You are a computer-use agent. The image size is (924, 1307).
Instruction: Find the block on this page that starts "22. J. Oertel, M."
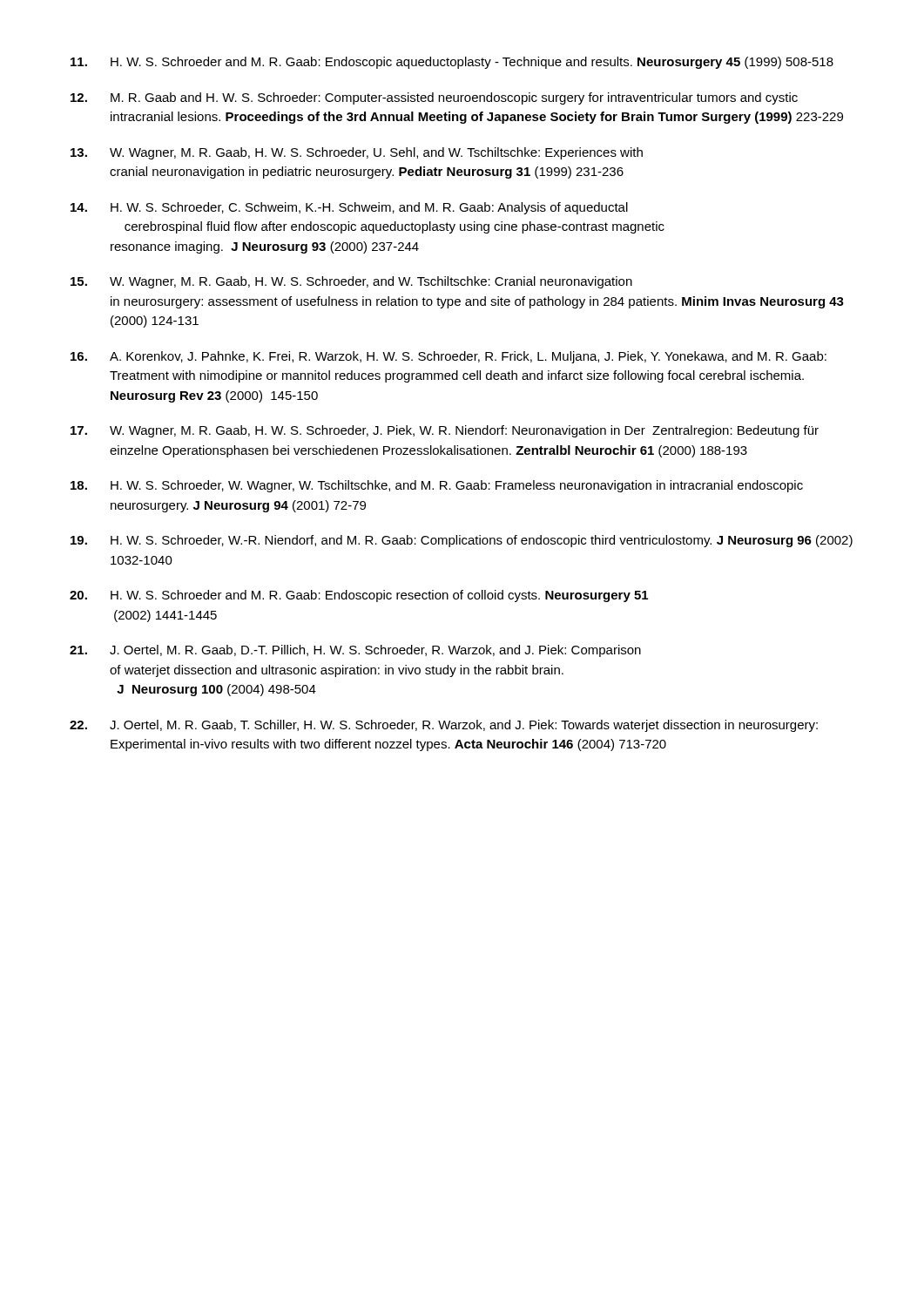coord(462,735)
